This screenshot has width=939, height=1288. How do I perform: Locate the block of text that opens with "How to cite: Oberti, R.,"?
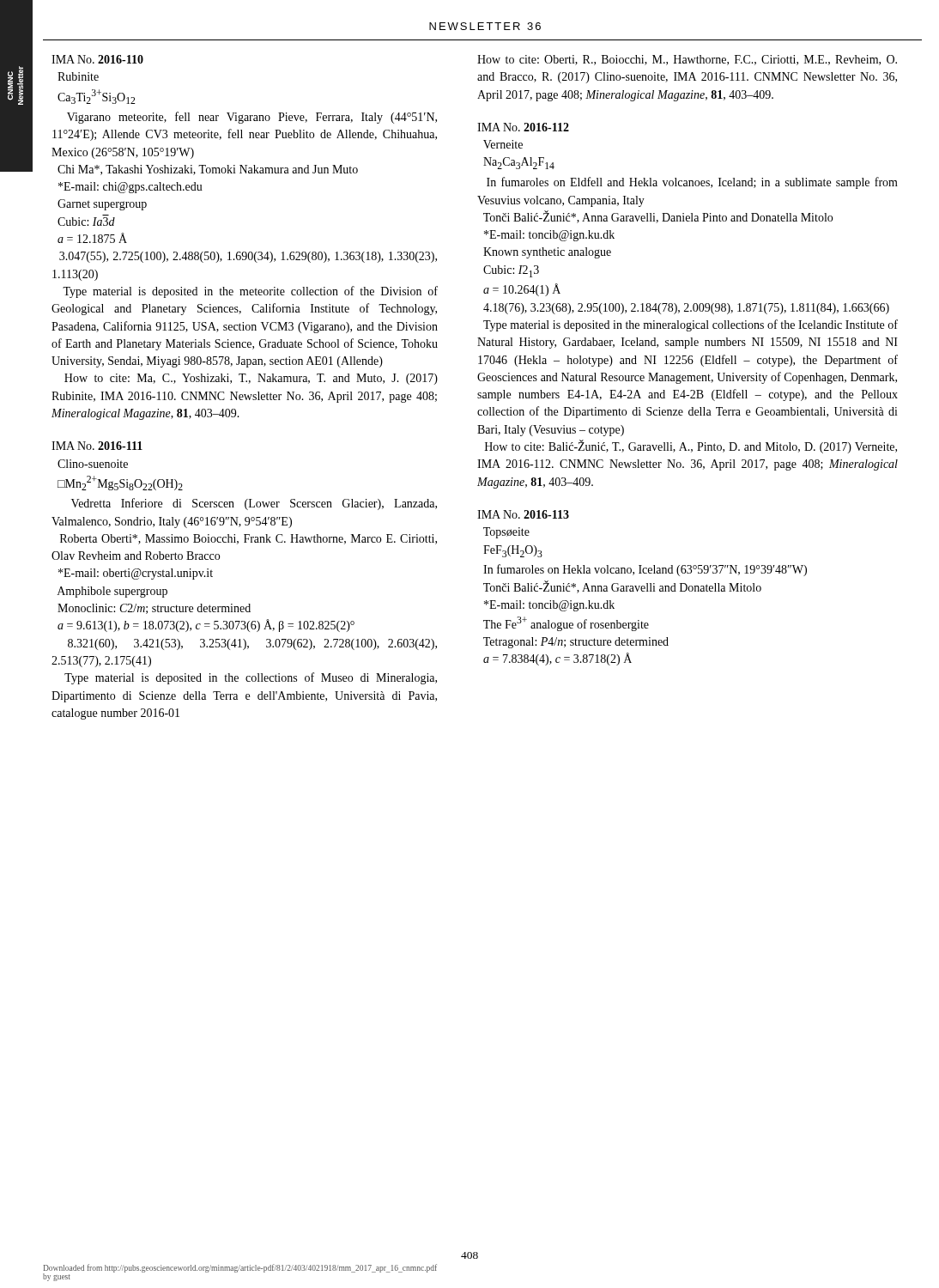coord(687,78)
